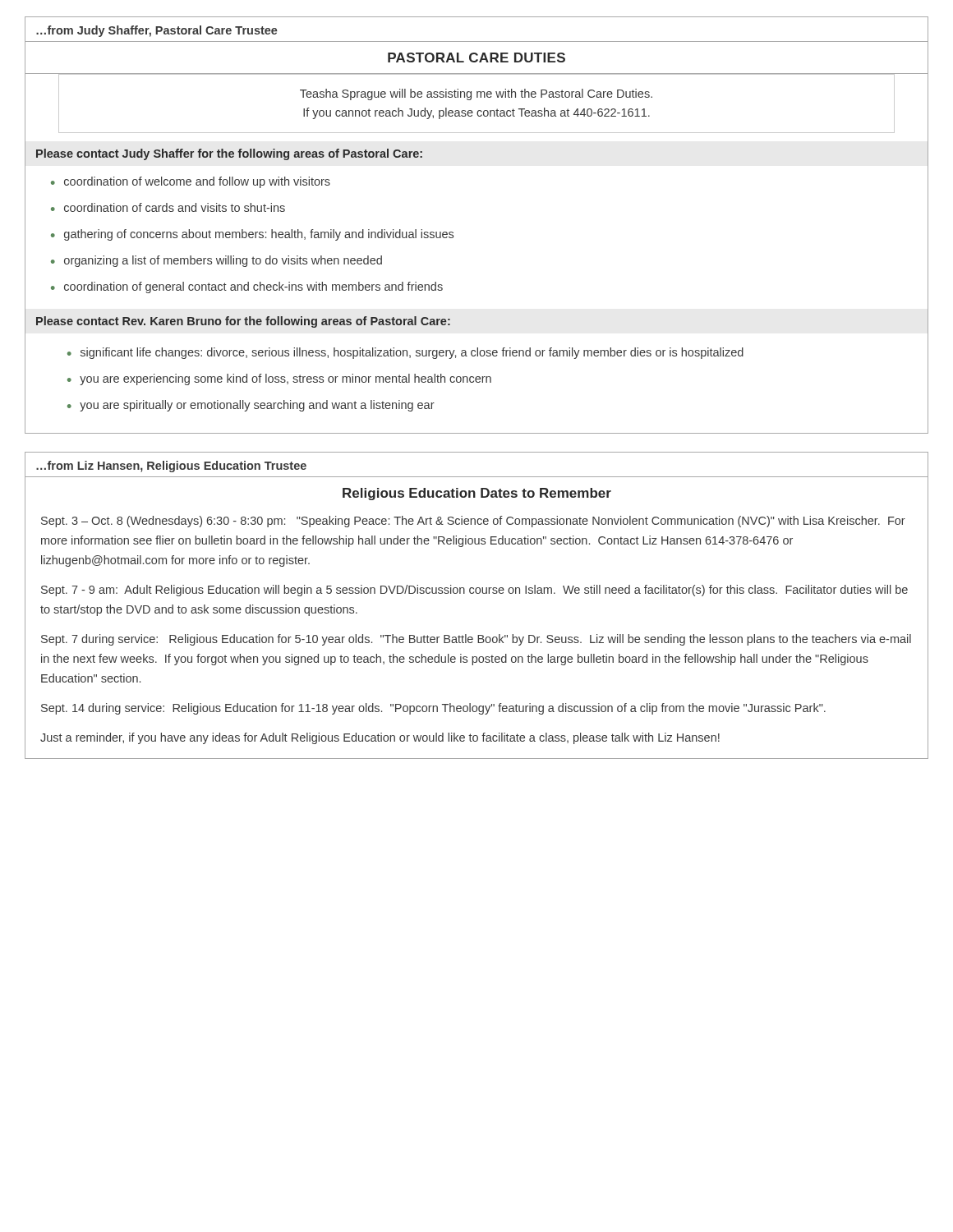Locate the title that says "Religious Education Dates to Remember"

[x=476, y=493]
